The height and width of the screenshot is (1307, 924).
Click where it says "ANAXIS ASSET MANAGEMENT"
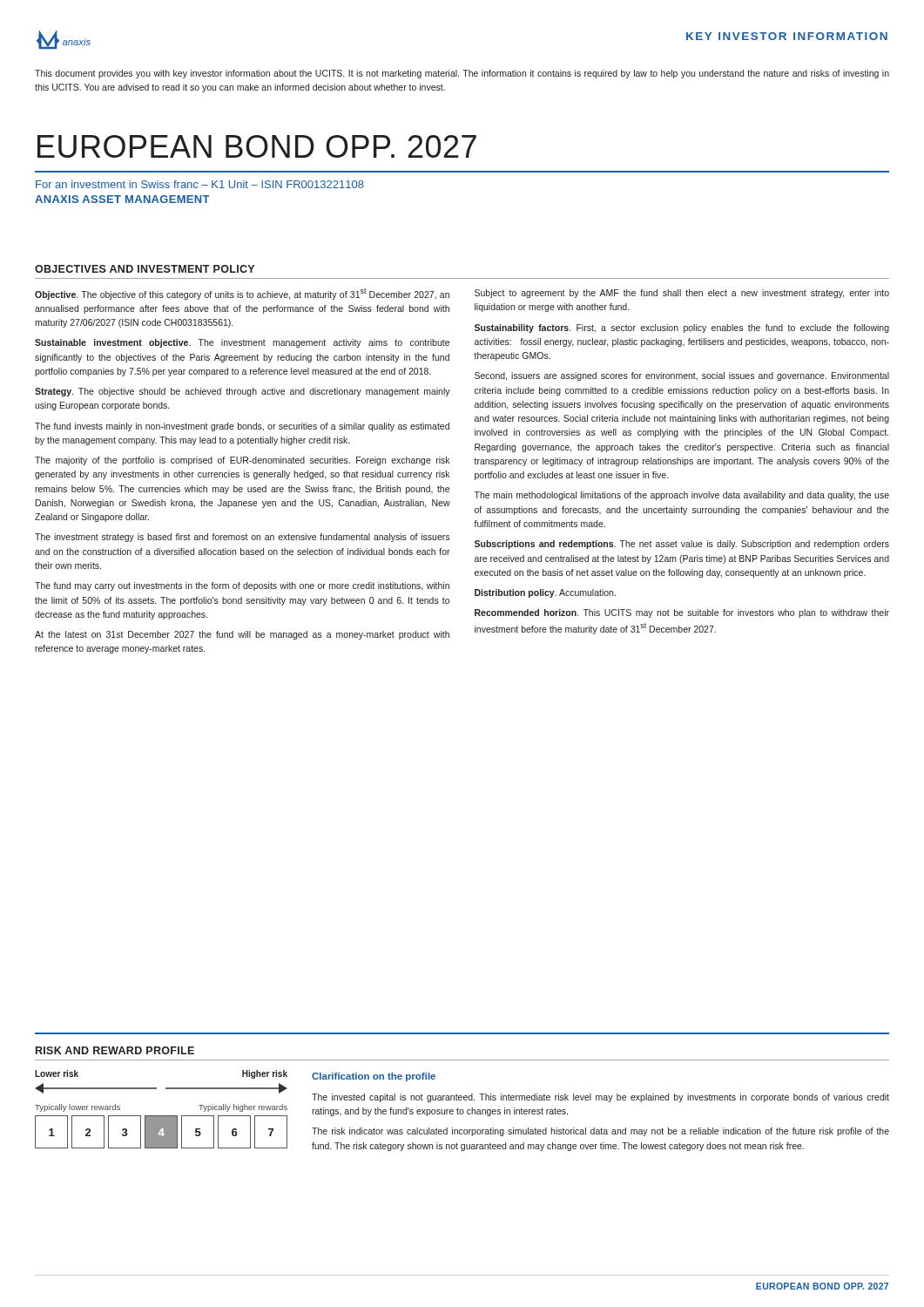coord(122,199)
